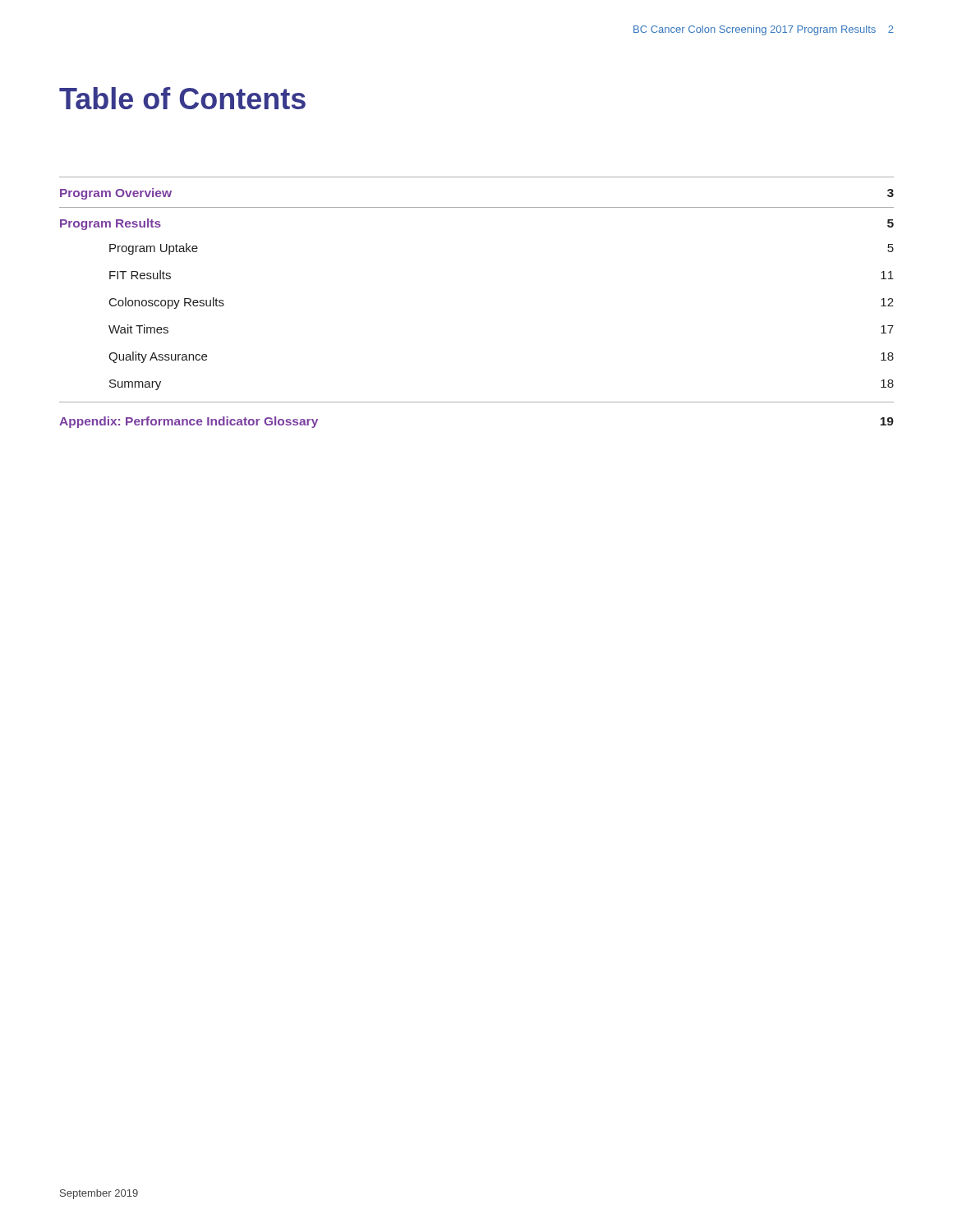Click where it says "Summary 18"

coord(138,385)
